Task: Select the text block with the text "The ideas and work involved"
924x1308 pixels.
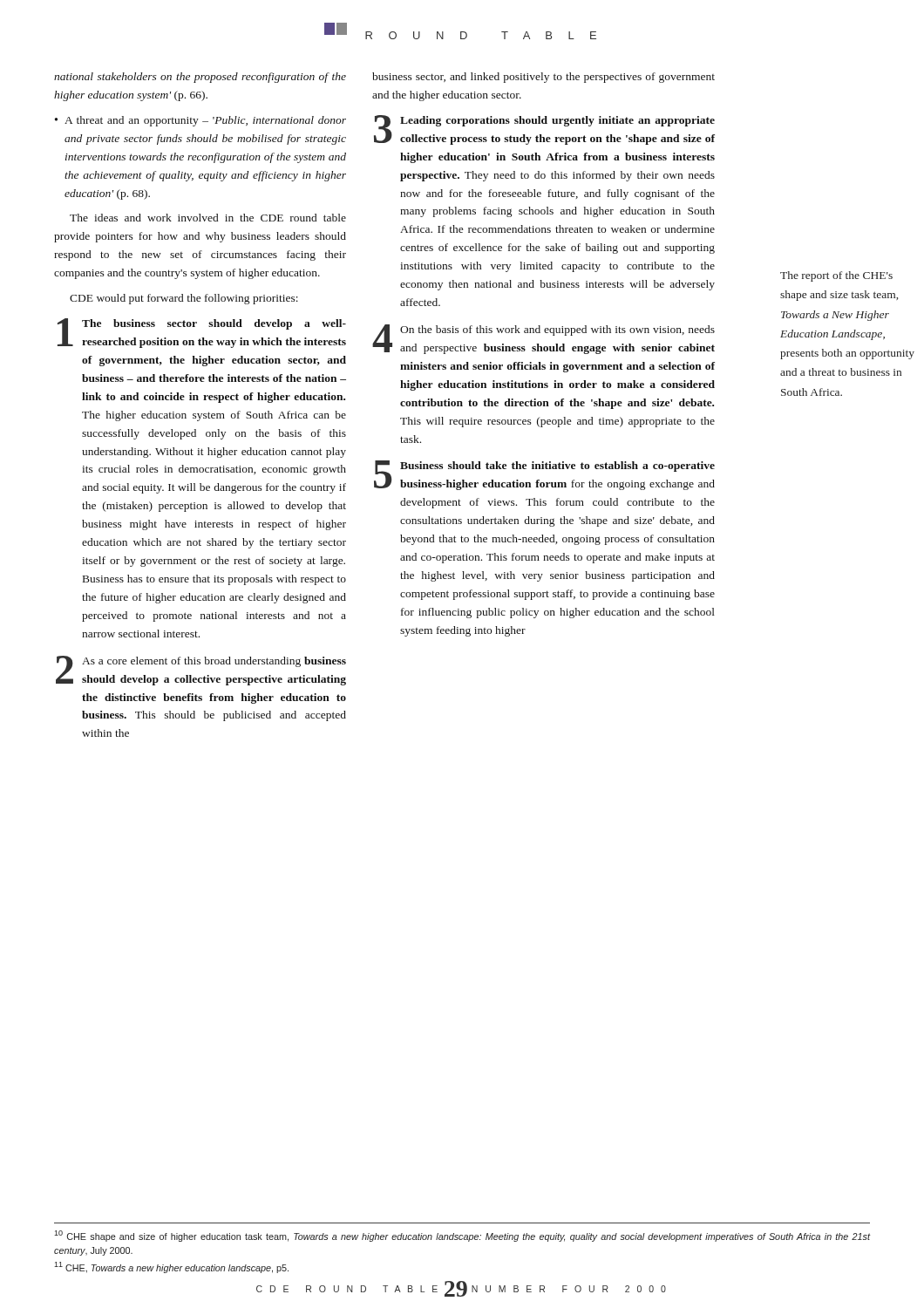Action: pos(200,259)
